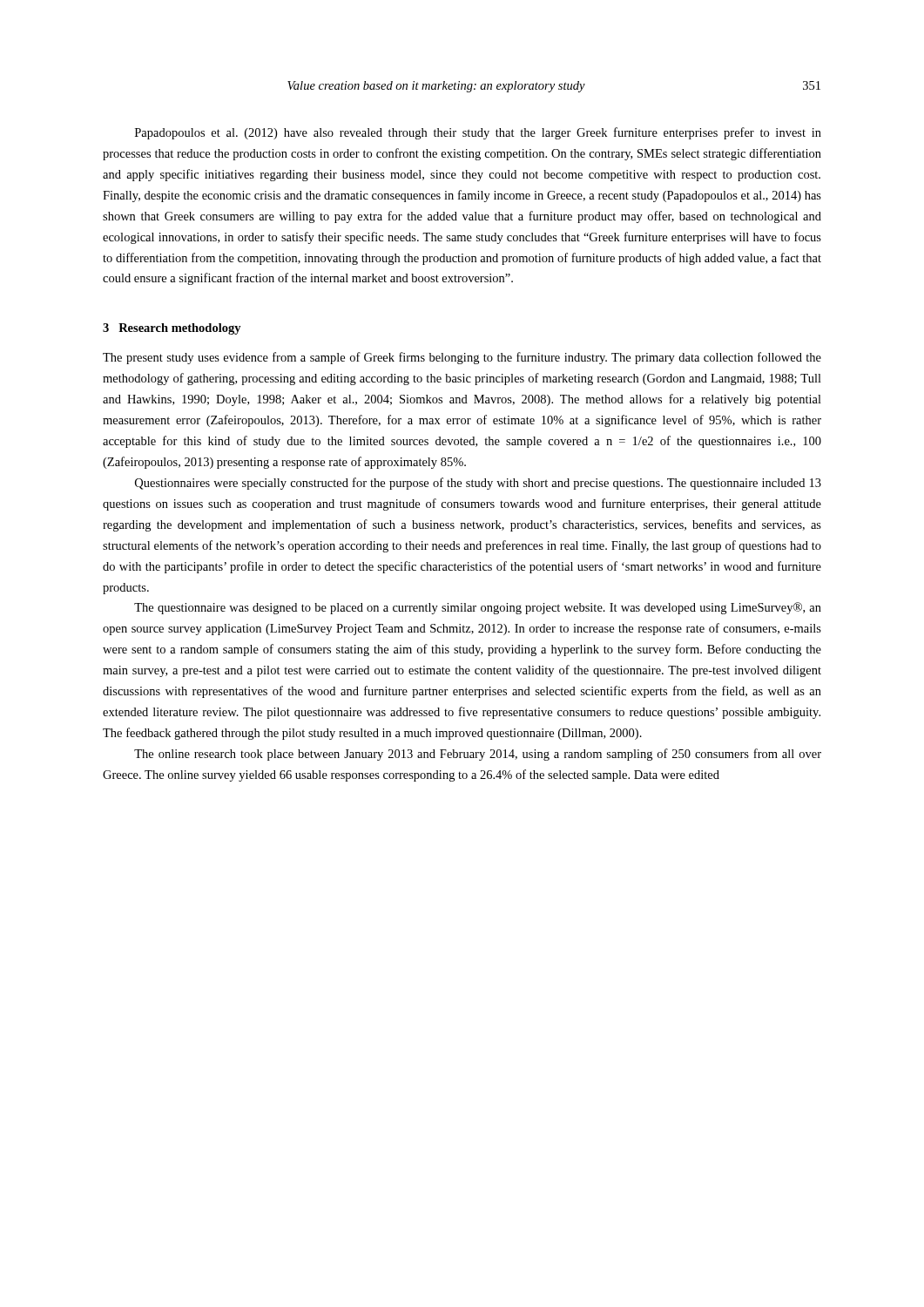Select the region starting "Questionnaires were specially constructed"

click(x=462, y=535)
